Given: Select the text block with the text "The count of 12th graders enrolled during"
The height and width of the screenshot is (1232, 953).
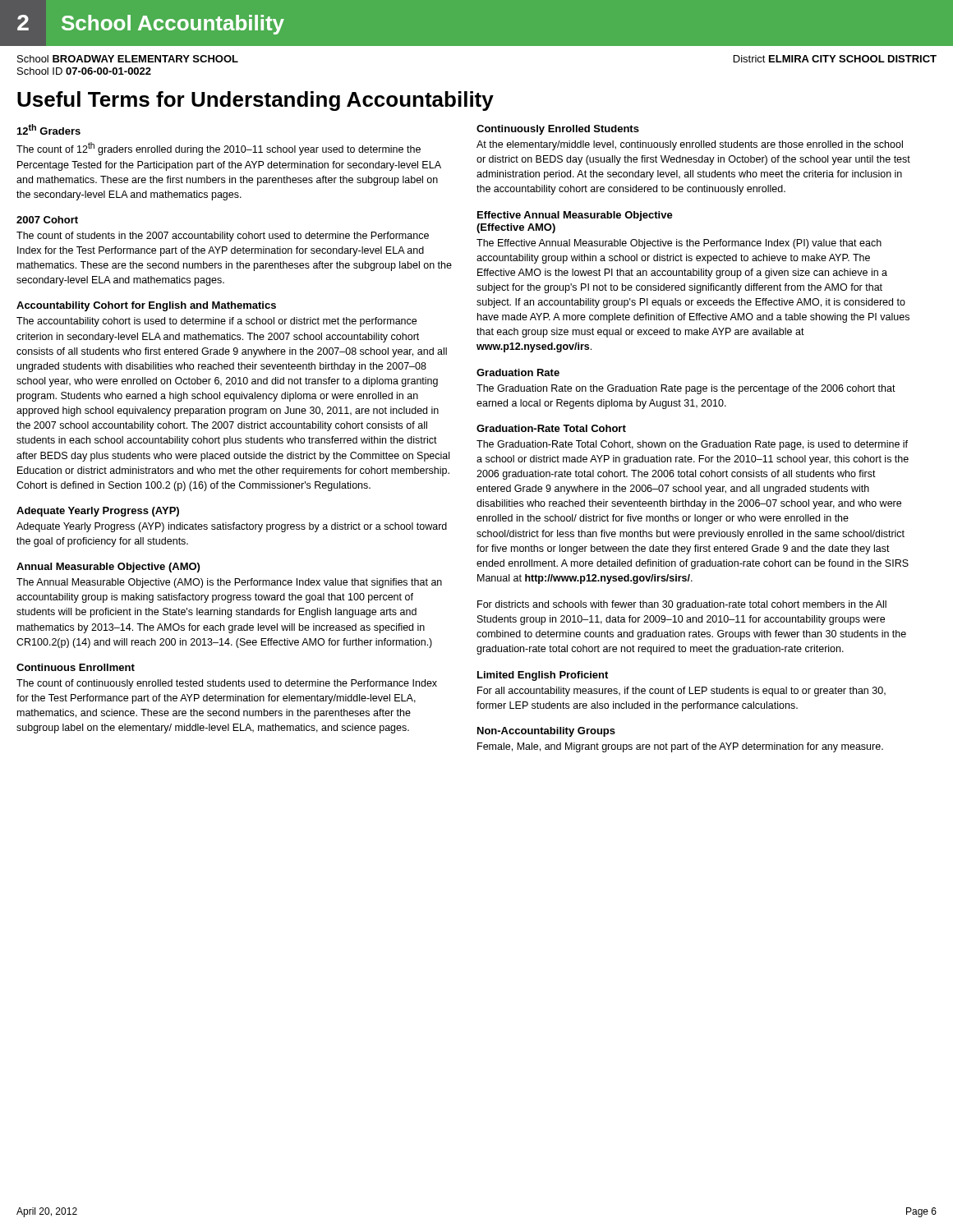Looking at the screenshot, I should (228, 171).
